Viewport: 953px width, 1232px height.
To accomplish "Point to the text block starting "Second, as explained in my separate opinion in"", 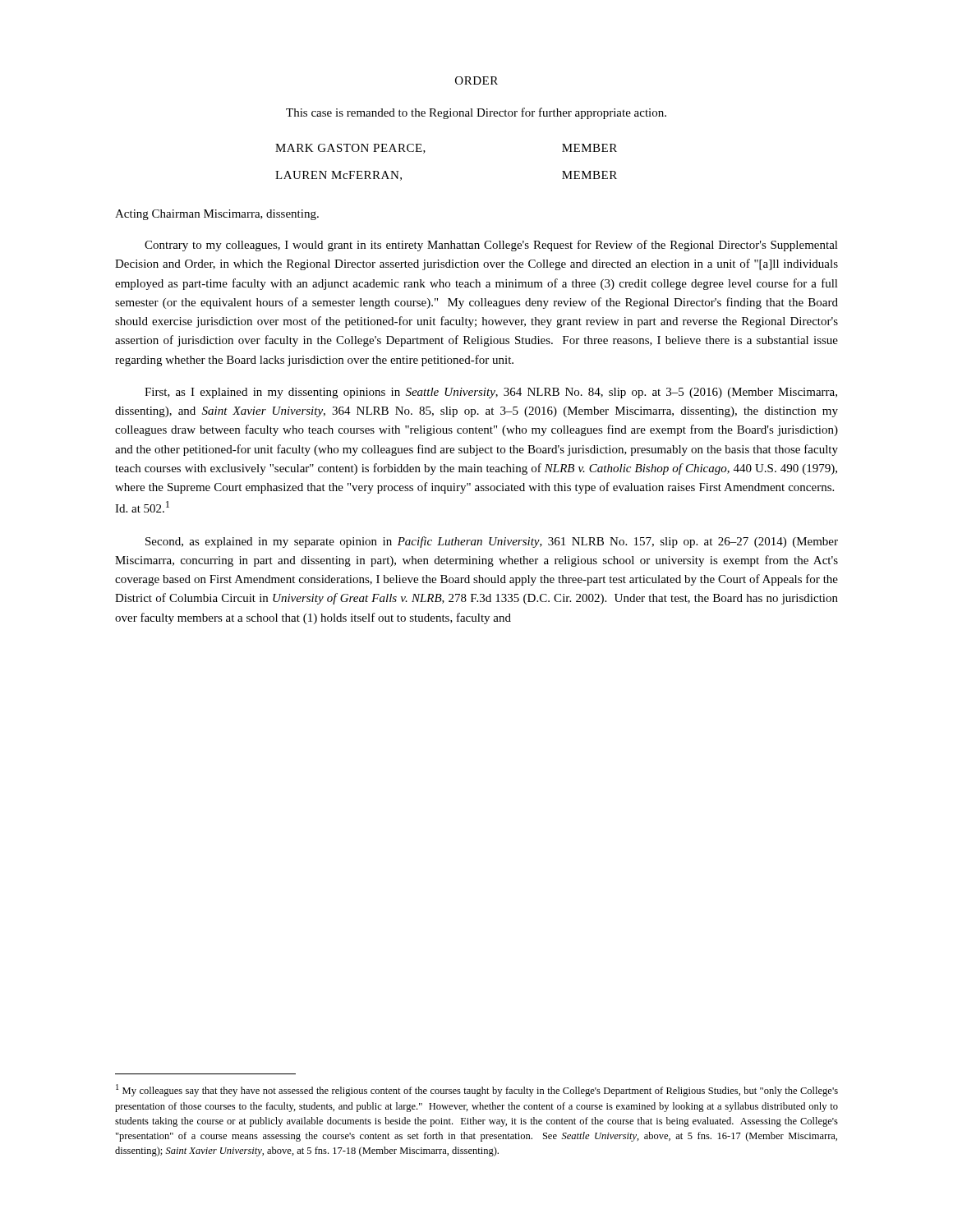I will coord(476,579).
